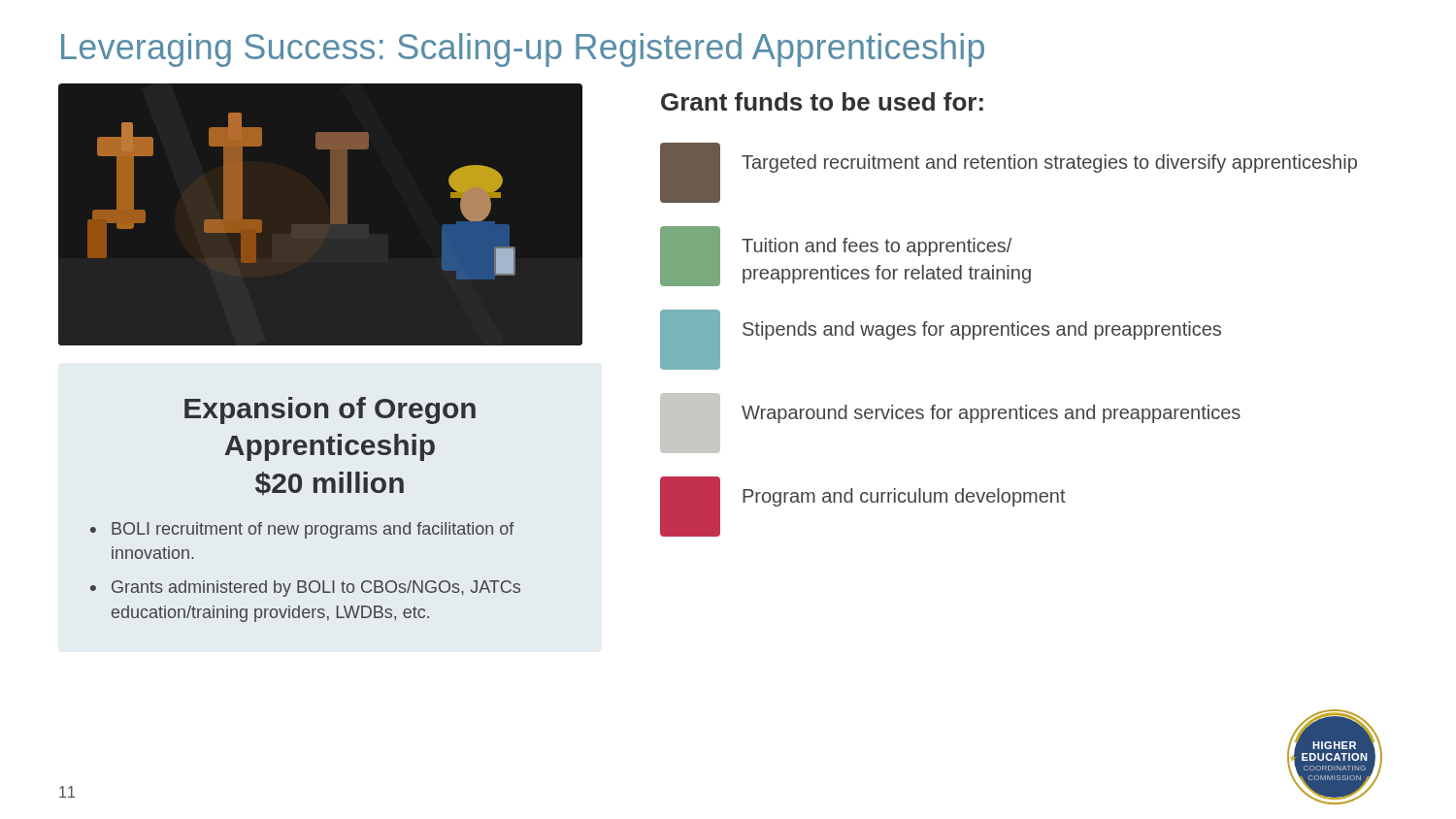The width and height of the screenshot is (1456, 819).
Task: Point to the element starting "Stipends and wages for apprentices and"
Action: coord(982,329)
